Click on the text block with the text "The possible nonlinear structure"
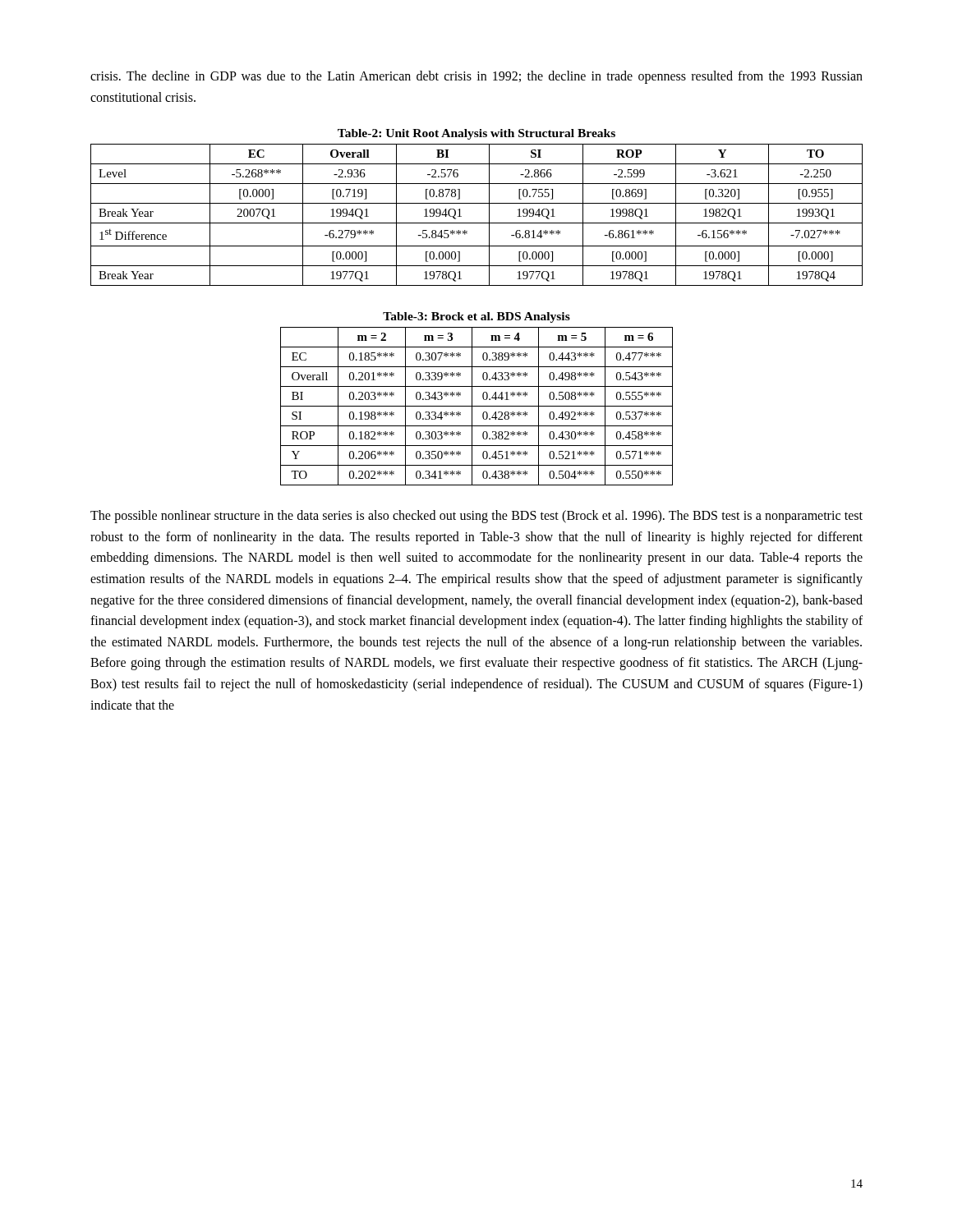The image size is (953, 1232). [x=476, y=610]
